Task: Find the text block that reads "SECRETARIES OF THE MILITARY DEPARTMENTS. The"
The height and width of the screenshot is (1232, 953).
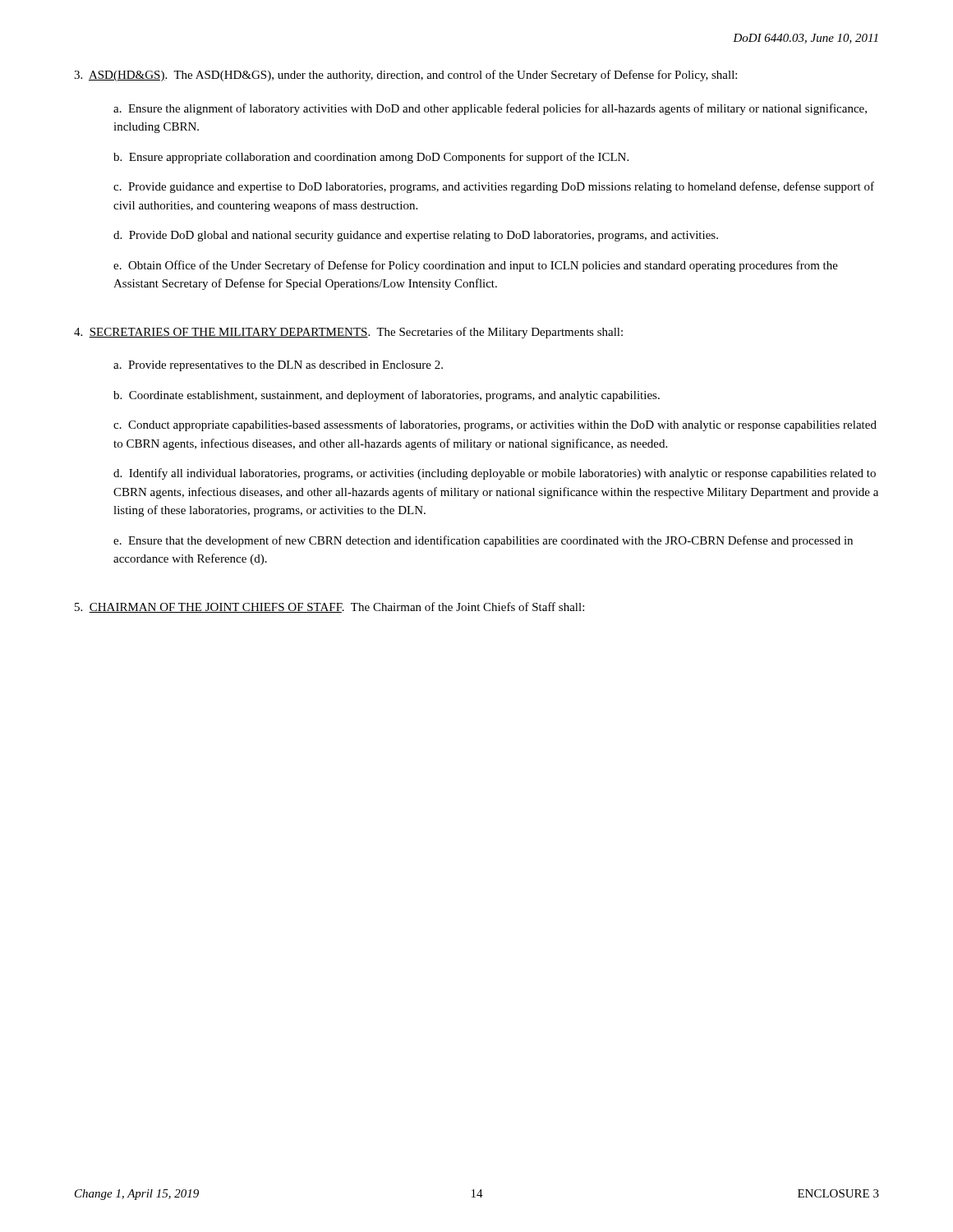Action: pos(476,332)
